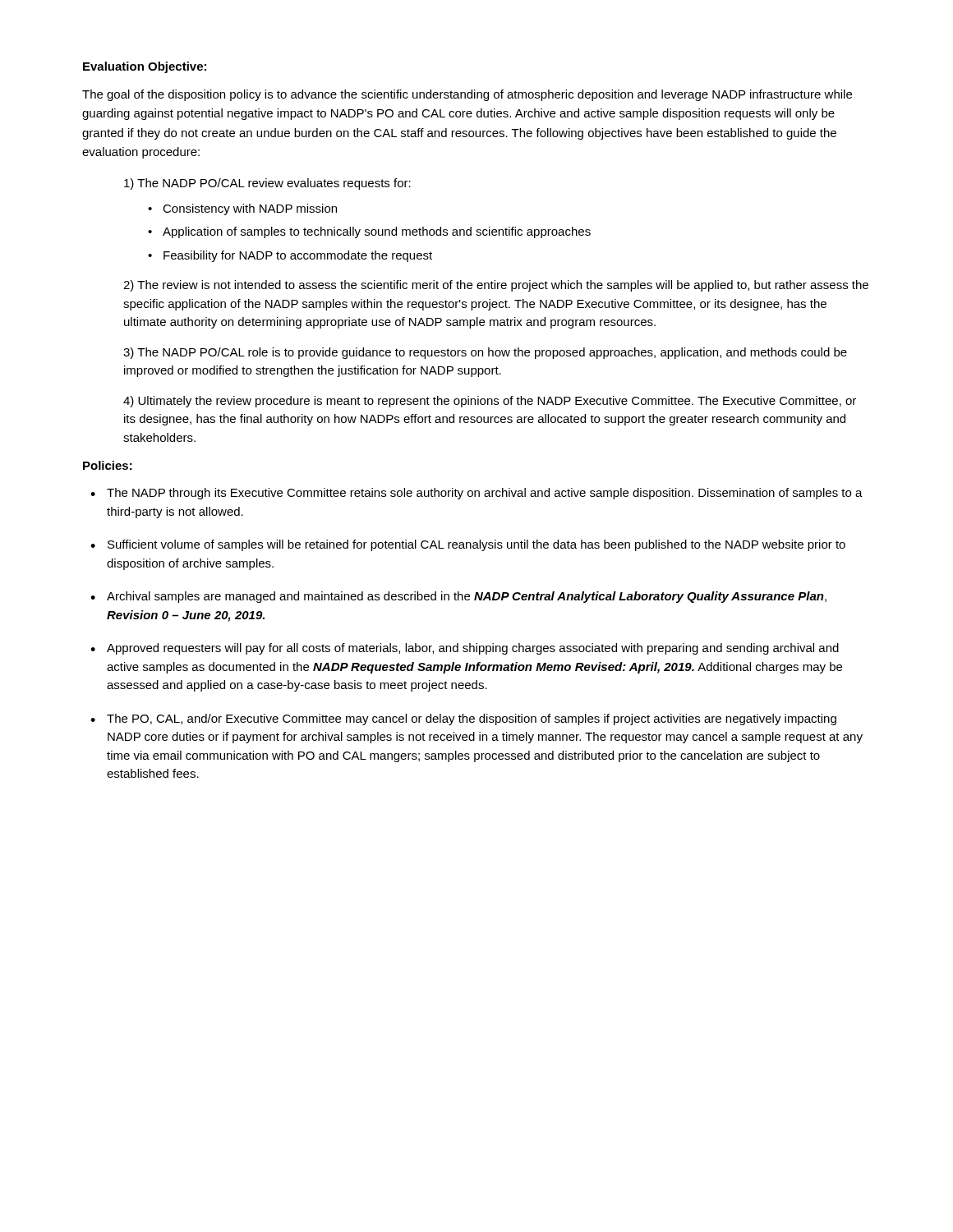
Task: Point to the region starting "The goal of the"
Action: (x=467, y=123)
